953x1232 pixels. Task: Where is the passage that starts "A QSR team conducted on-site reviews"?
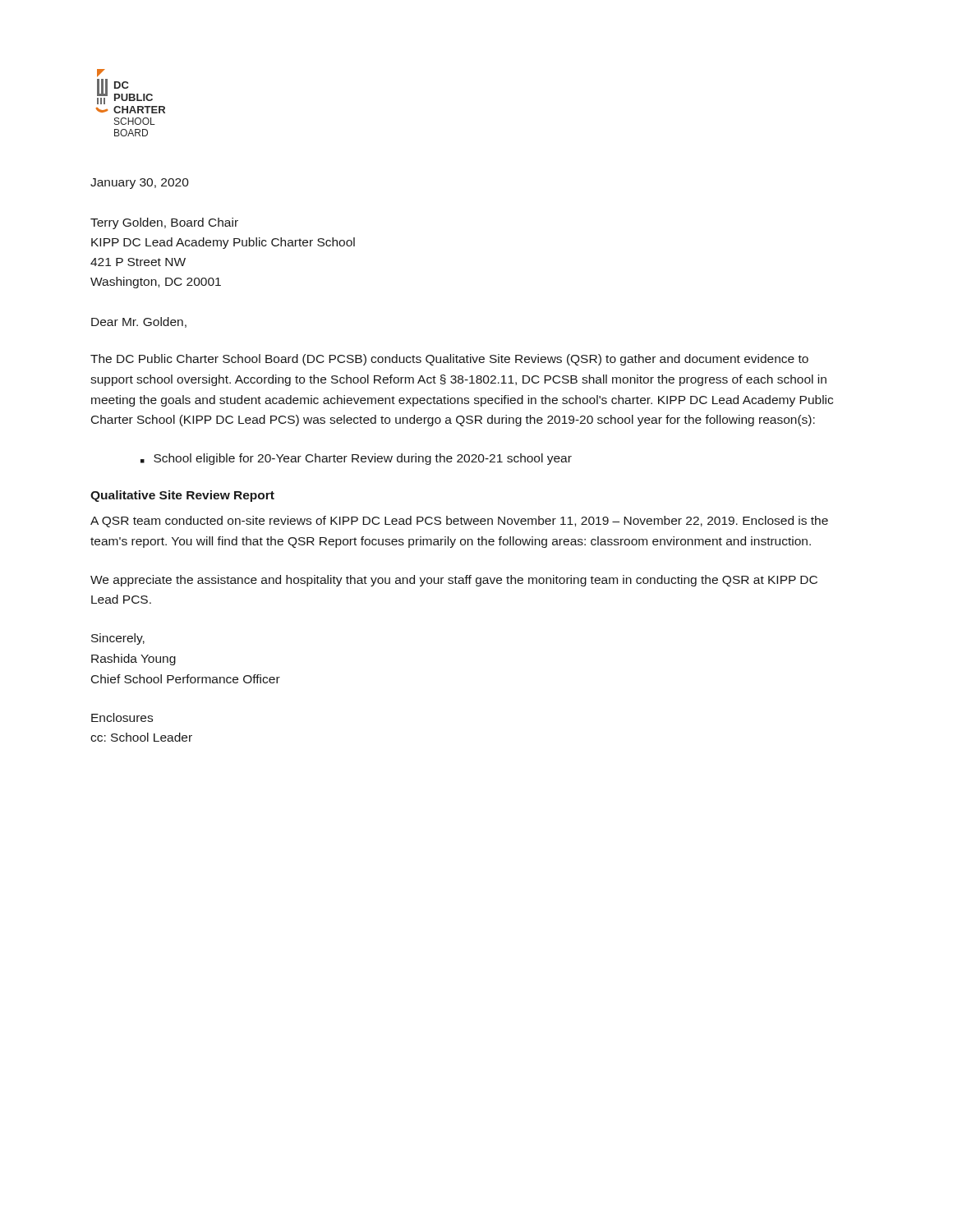point(459,531)
